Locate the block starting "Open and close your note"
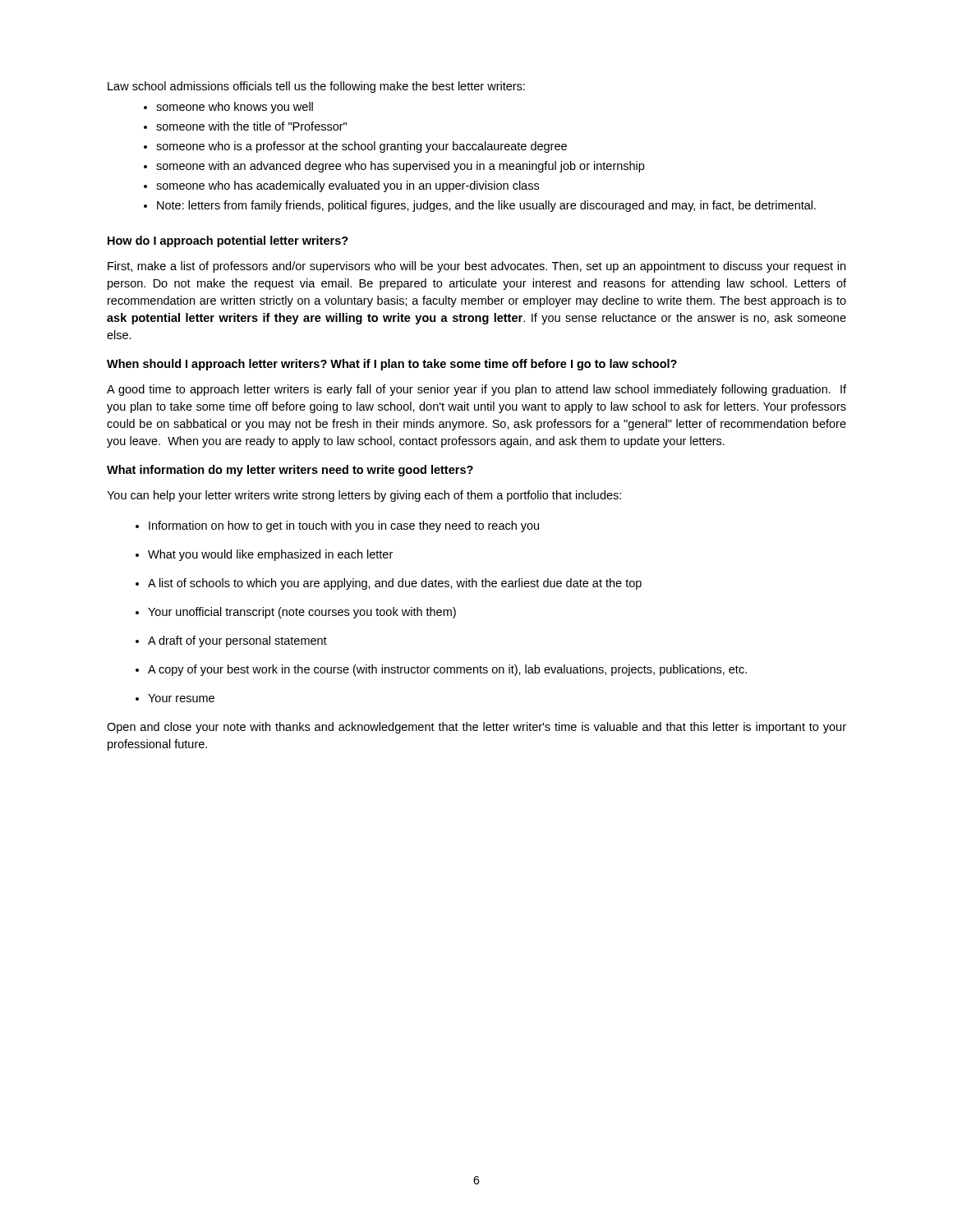This screenshot has height=1232, width=953. coord(476,736)
